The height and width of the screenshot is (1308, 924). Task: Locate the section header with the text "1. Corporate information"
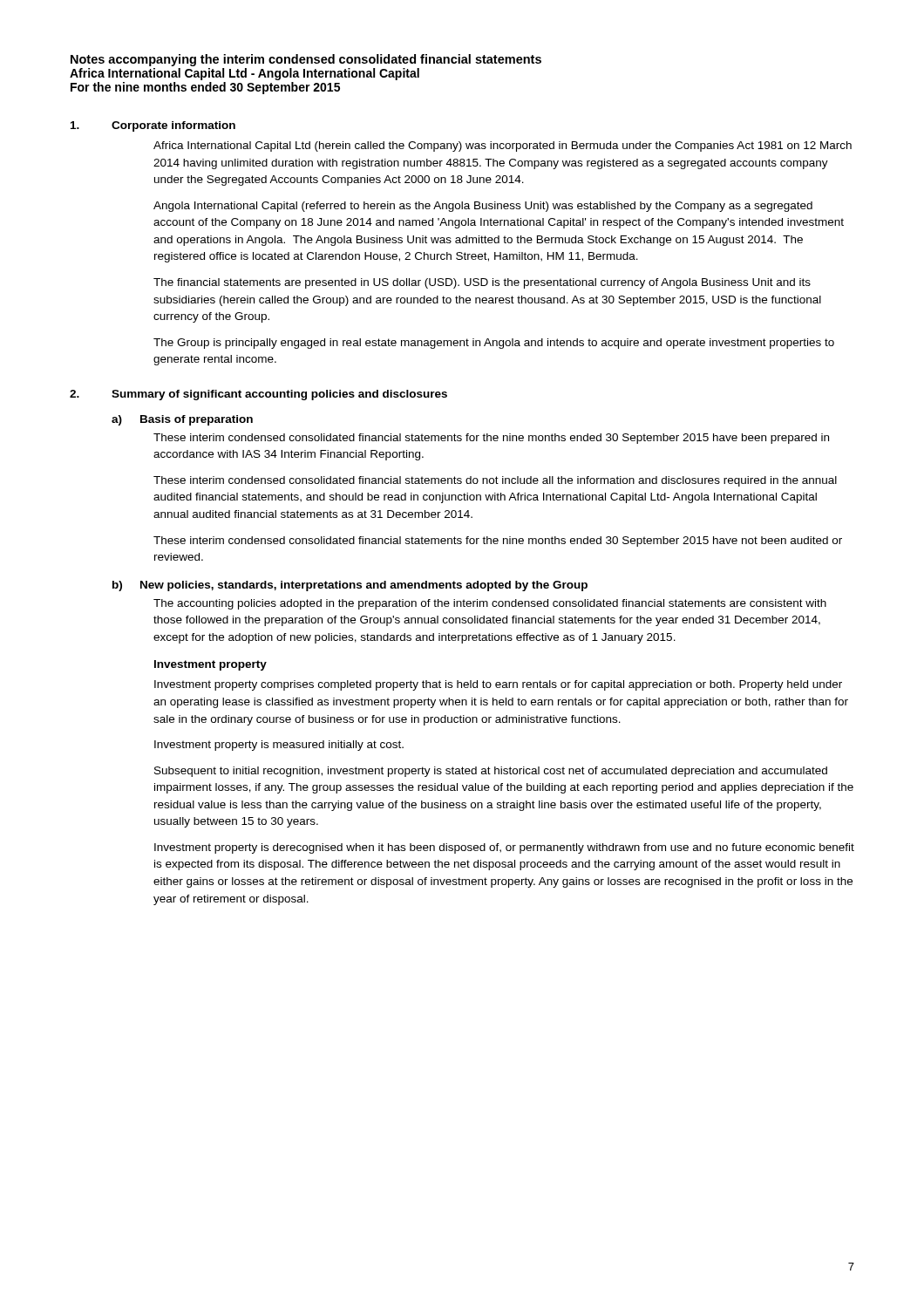click(153, 125)
